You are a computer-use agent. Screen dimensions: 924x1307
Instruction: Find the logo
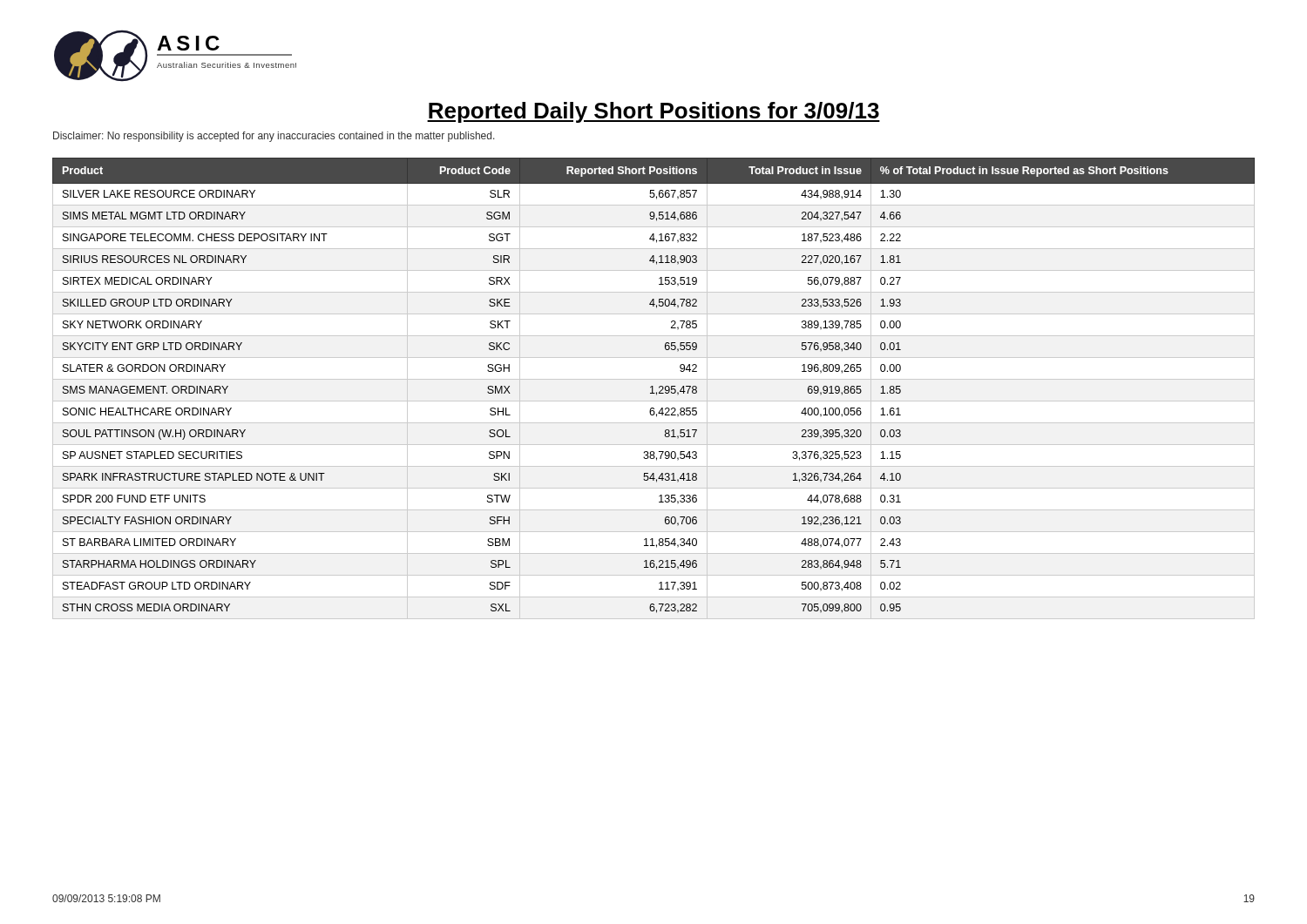174,57
